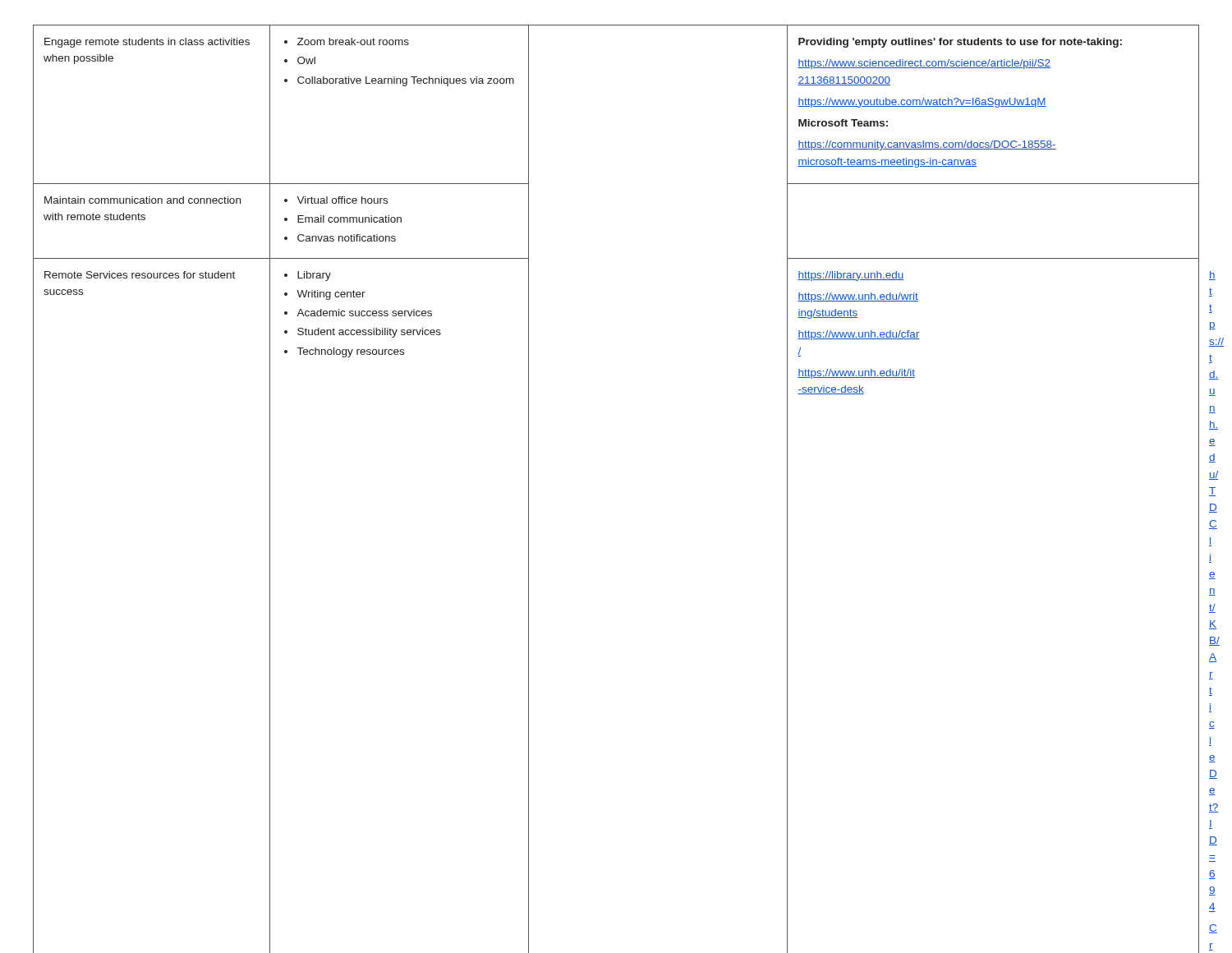The image size is (1232, 953).
Task: Select the table that reads "Zoom break-out rooms Owl Collaborative"
Action: click(616, 489)
